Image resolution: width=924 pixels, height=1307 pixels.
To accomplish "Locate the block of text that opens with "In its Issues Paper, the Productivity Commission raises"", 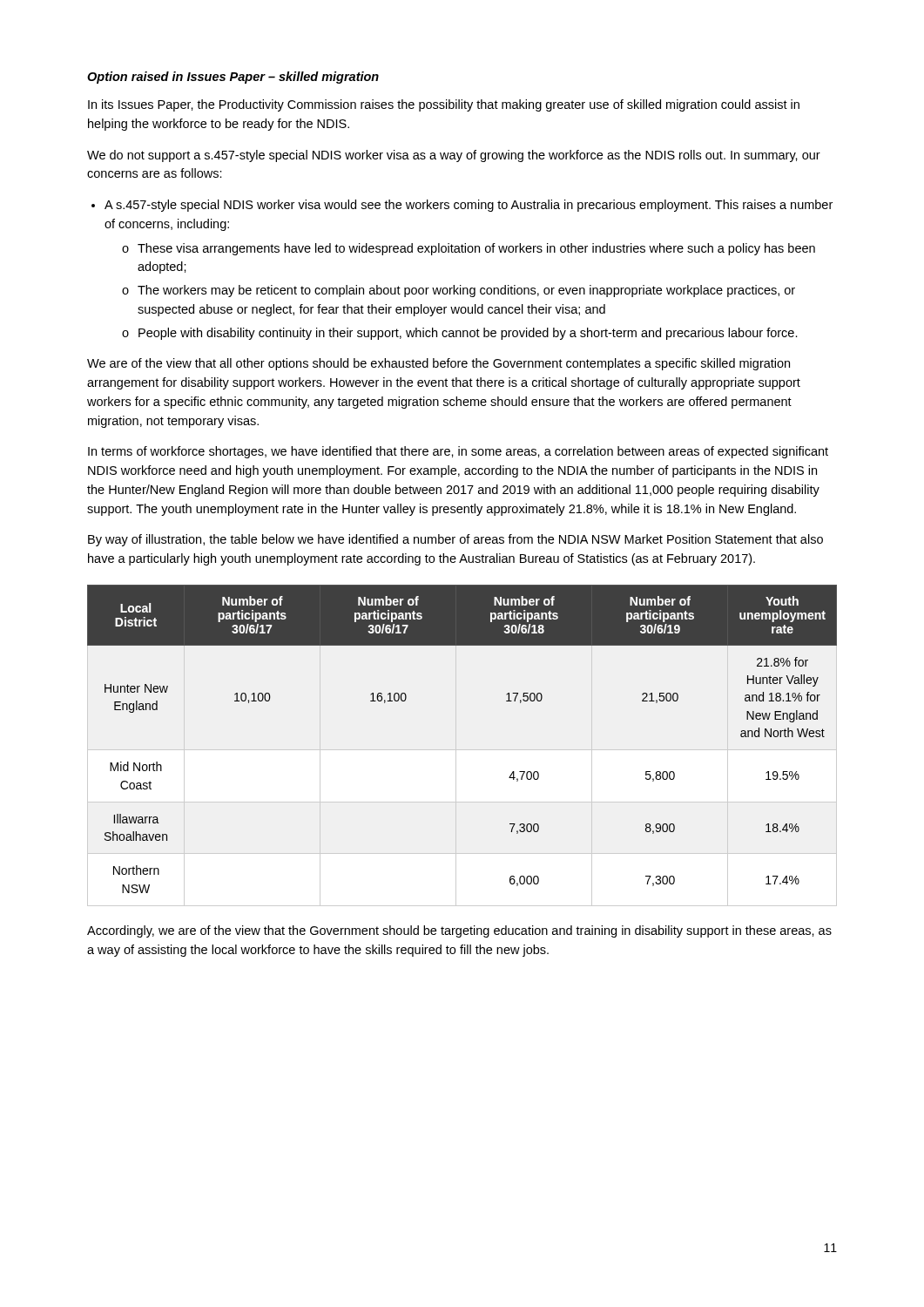I will (444, 114).
